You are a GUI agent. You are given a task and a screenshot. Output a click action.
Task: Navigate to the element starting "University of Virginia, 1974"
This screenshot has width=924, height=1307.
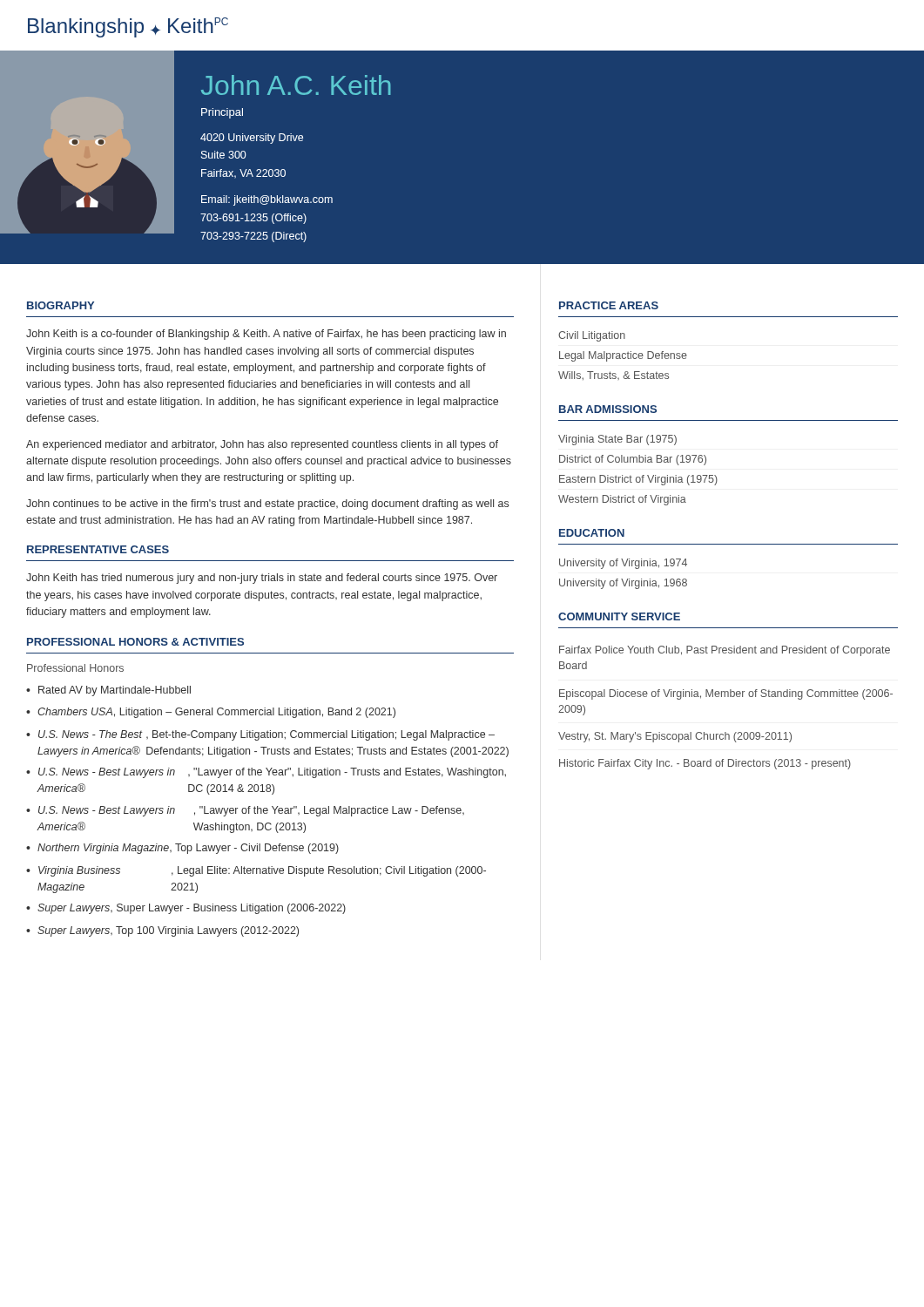click(x=623, y=563)
